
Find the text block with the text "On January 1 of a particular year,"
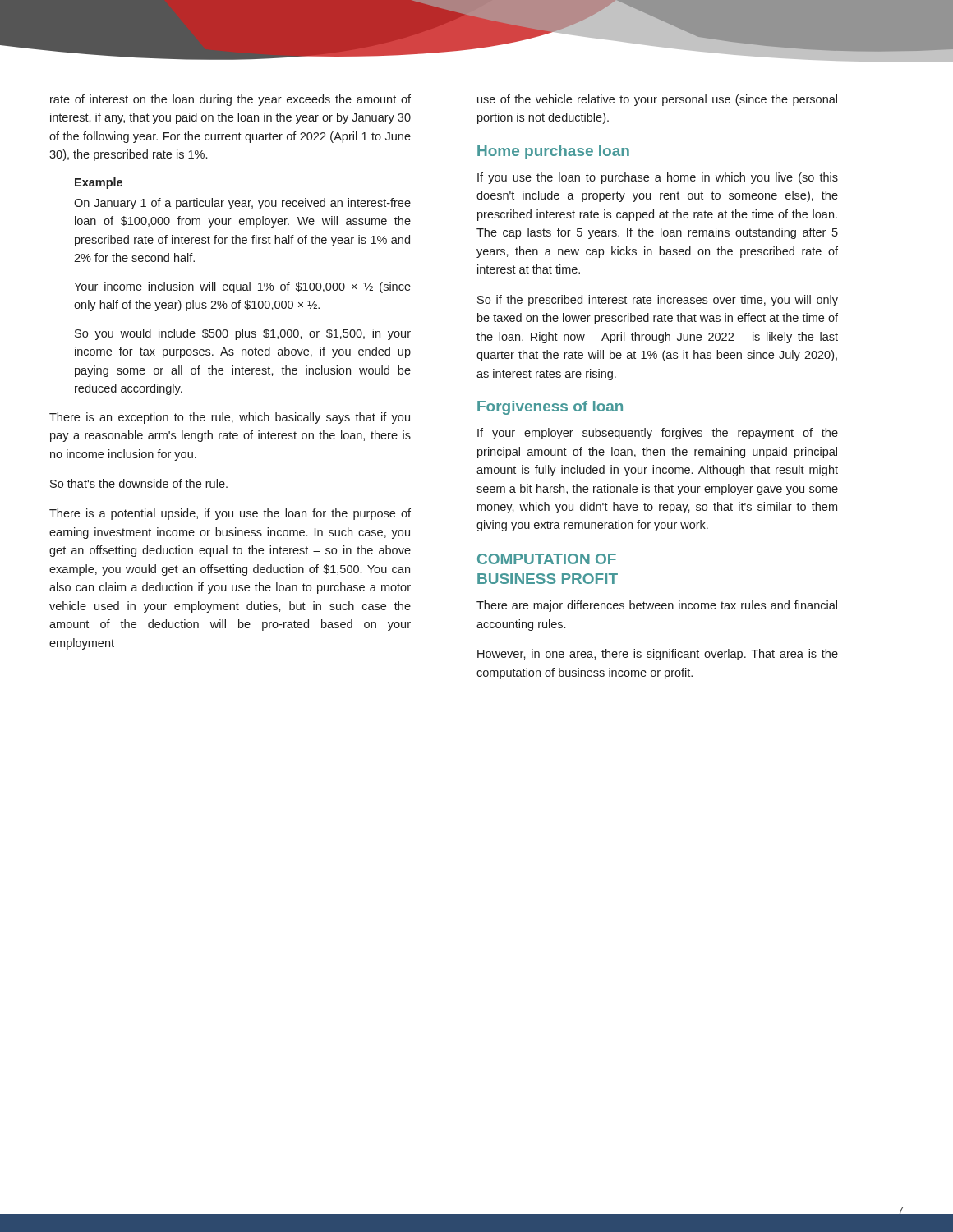(x=242, y=230)
